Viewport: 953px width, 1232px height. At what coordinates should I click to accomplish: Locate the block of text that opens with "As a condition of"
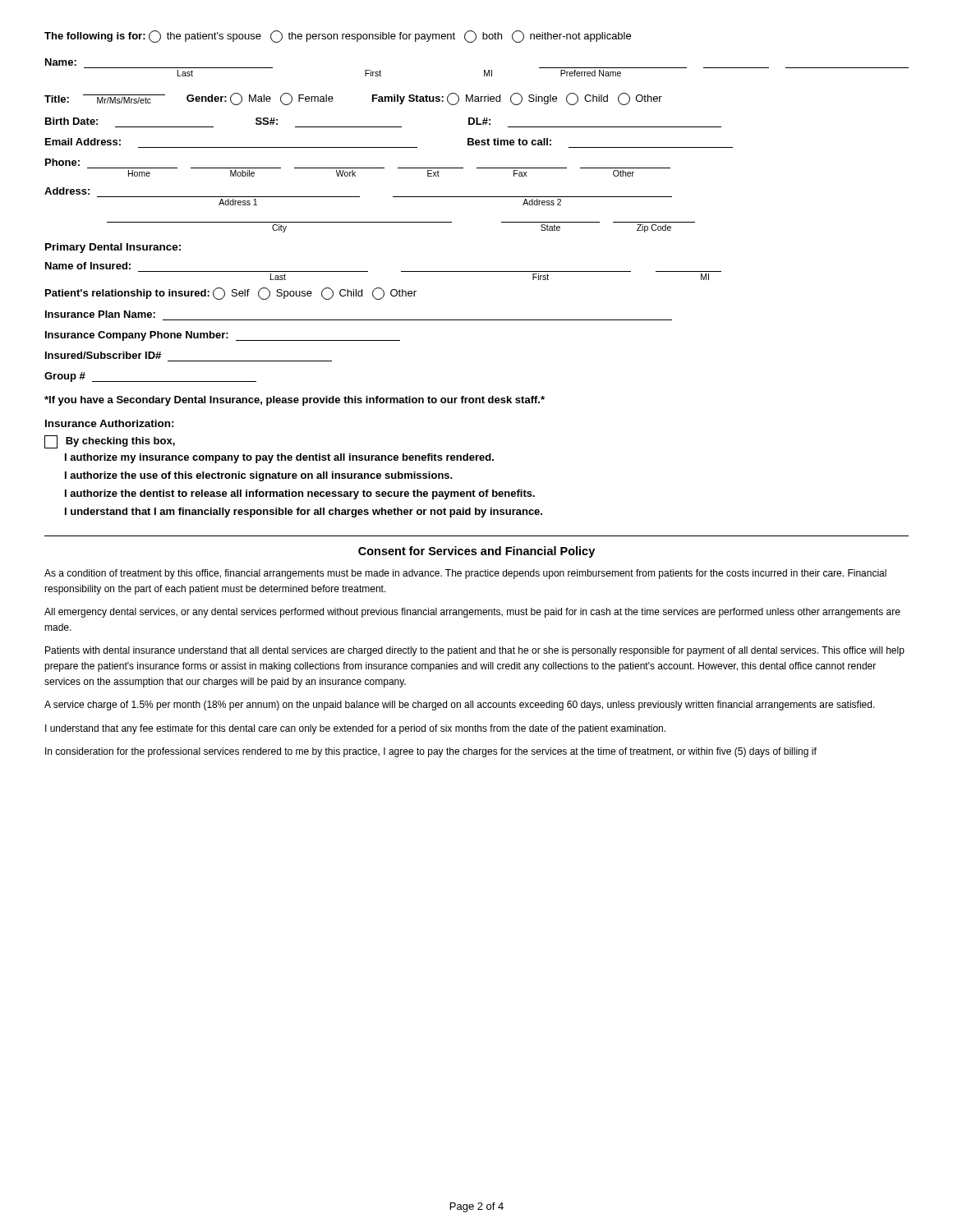(x=466, y=581)
